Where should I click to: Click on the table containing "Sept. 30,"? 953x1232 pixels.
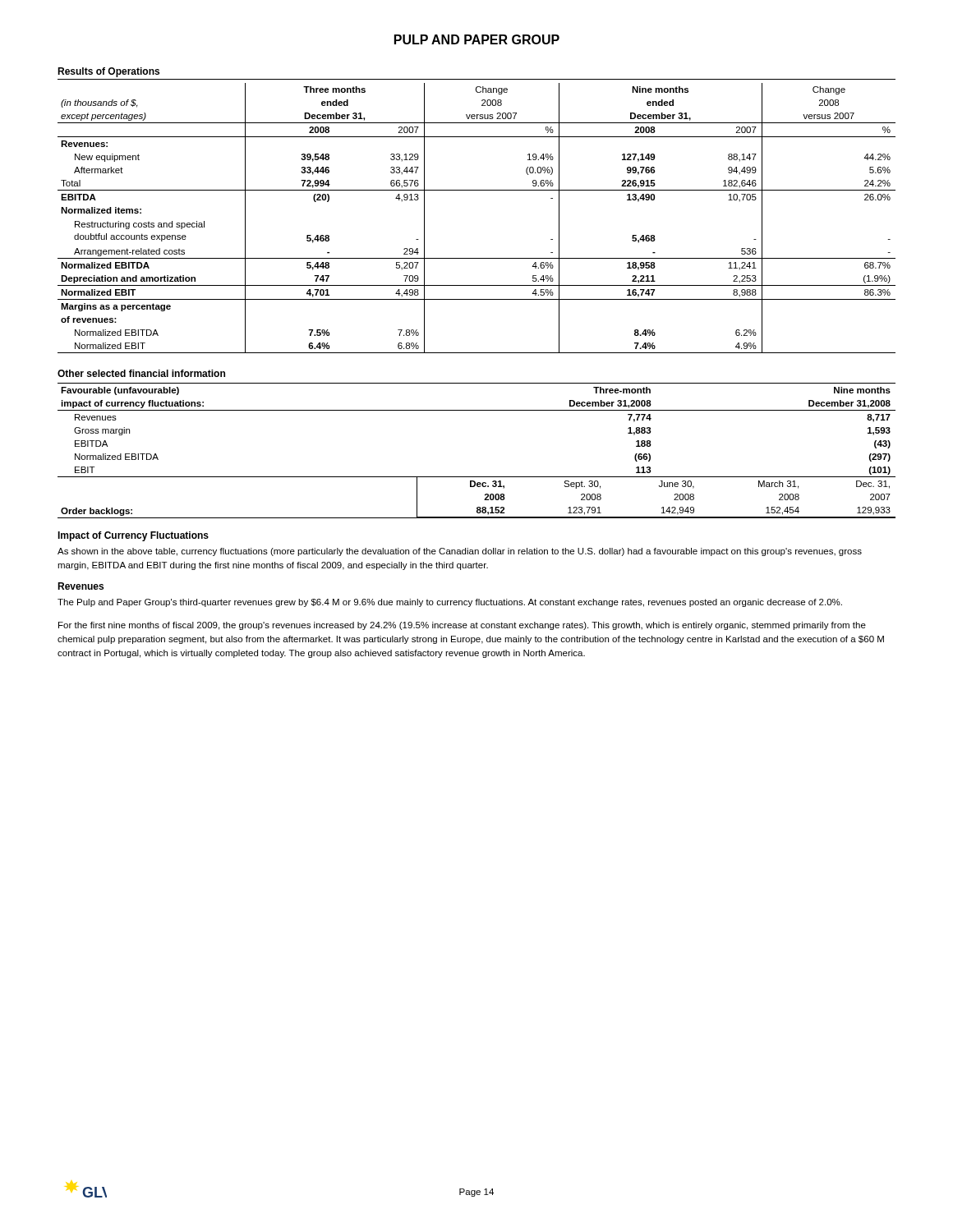[476, 450]
